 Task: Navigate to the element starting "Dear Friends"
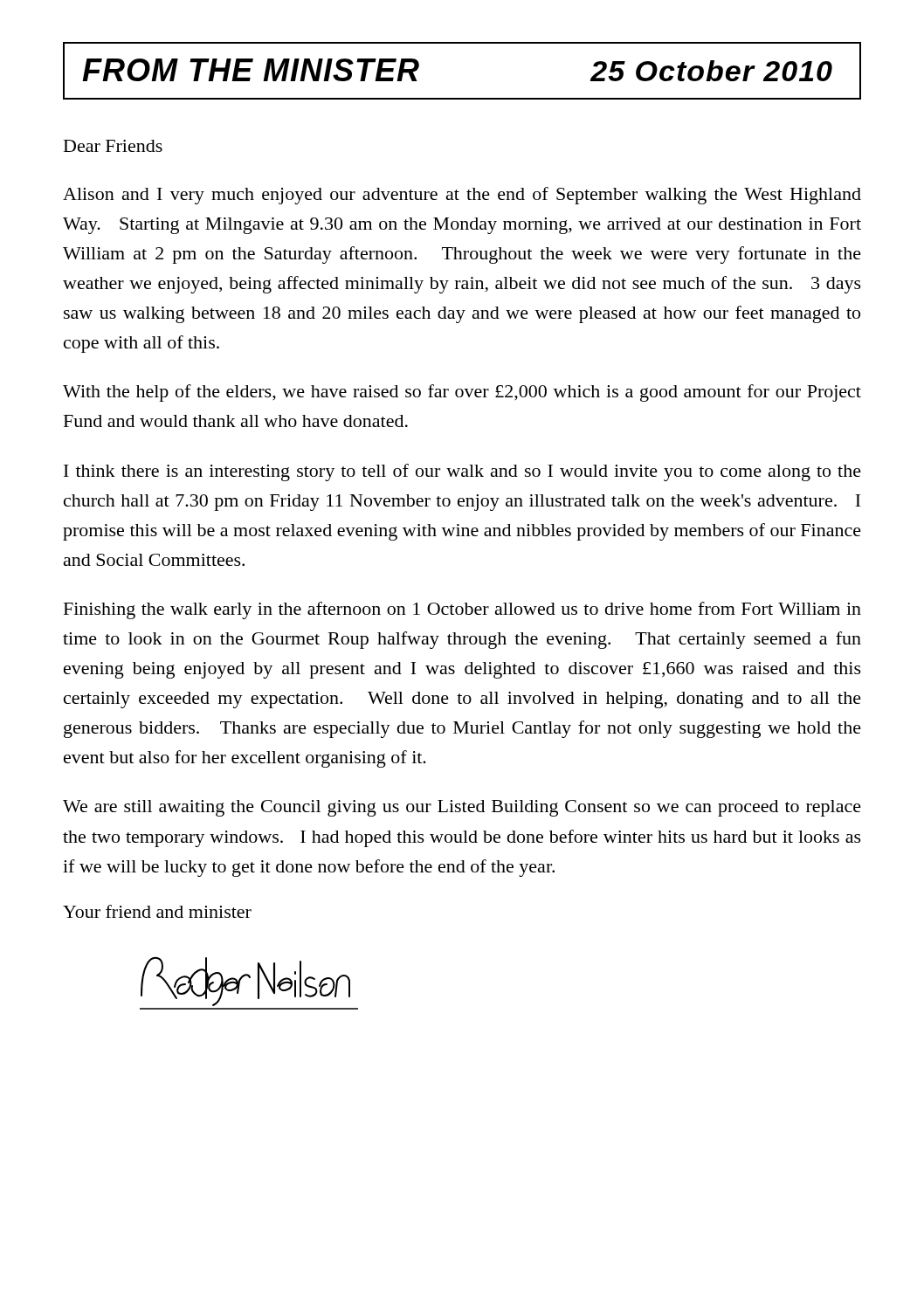[x=113, y=145]
